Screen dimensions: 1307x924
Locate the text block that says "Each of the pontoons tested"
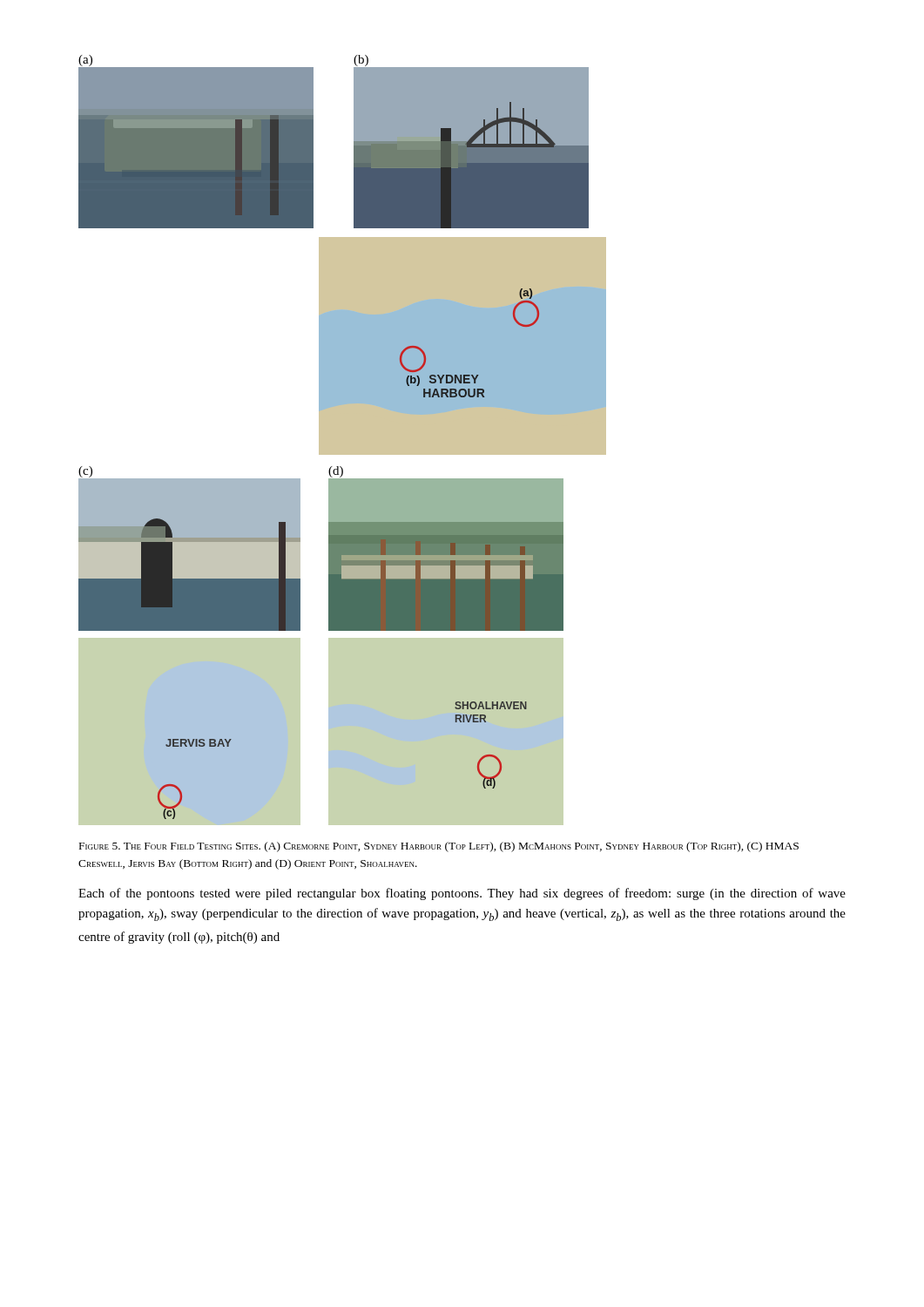pyautogui.click(x=462, y=915)
